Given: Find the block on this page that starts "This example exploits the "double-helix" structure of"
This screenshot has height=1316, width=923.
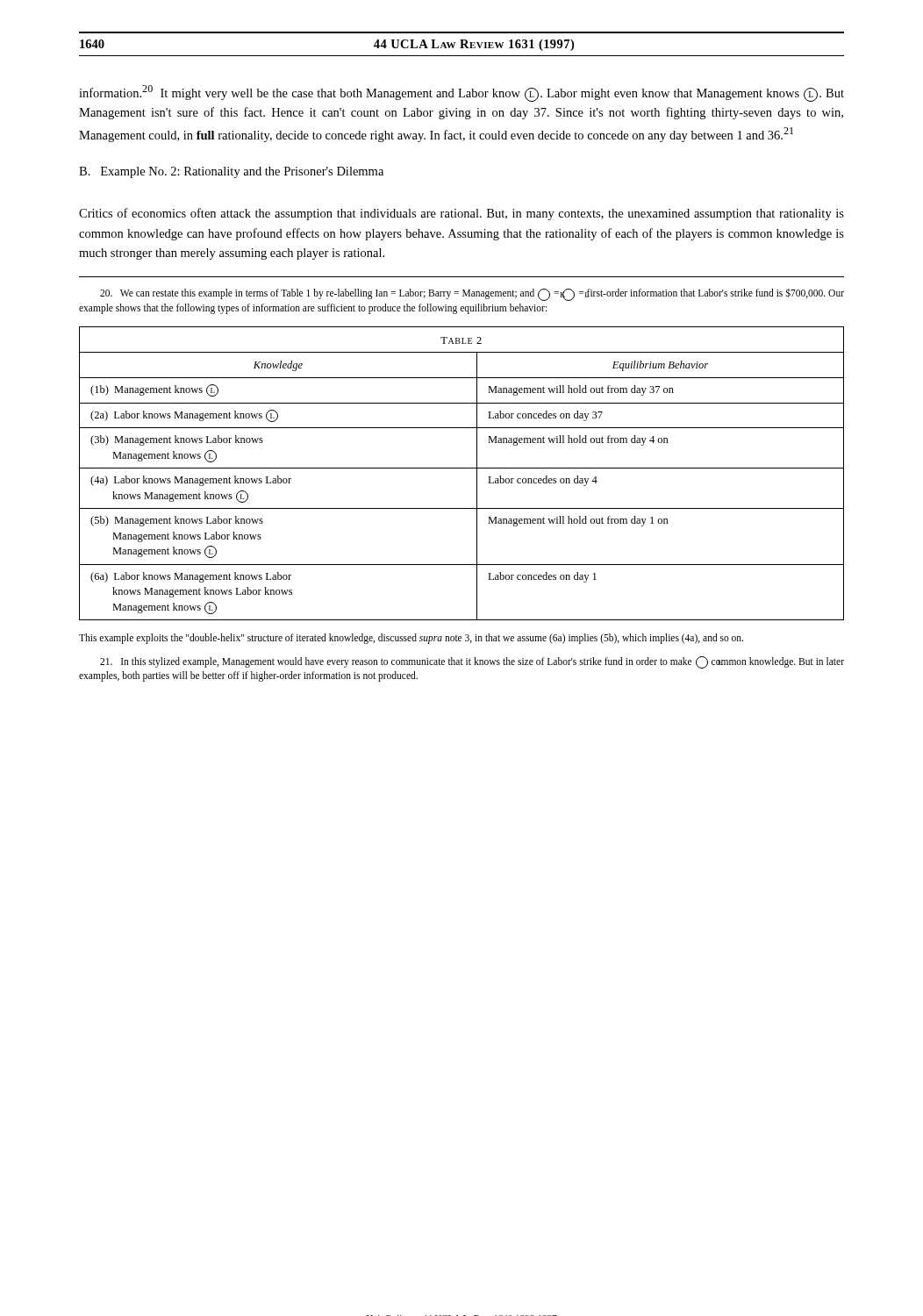Looking at the screenshot, I should 462,638.
